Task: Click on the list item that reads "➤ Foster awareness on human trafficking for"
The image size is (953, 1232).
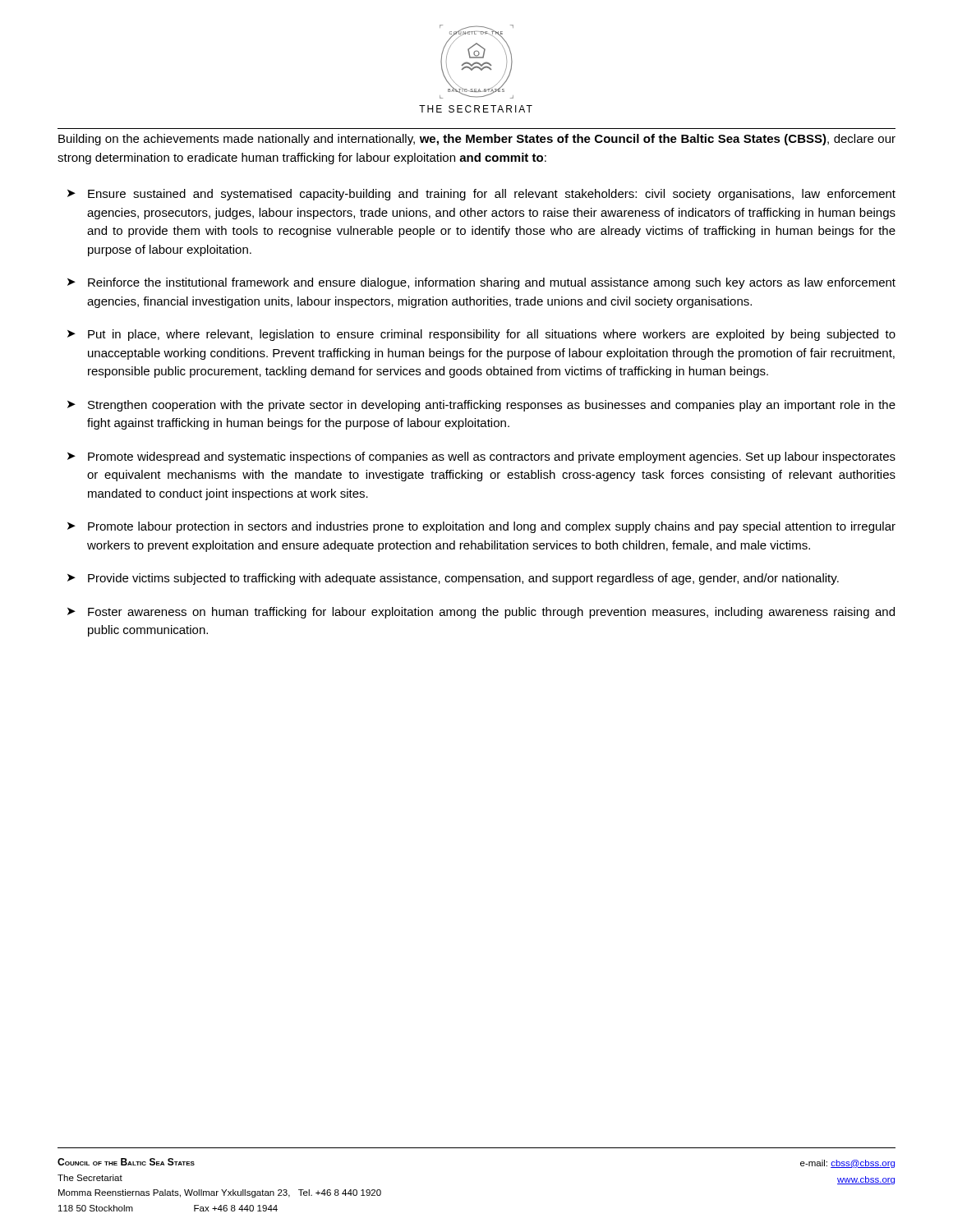Action: click(x=481, y=621)
